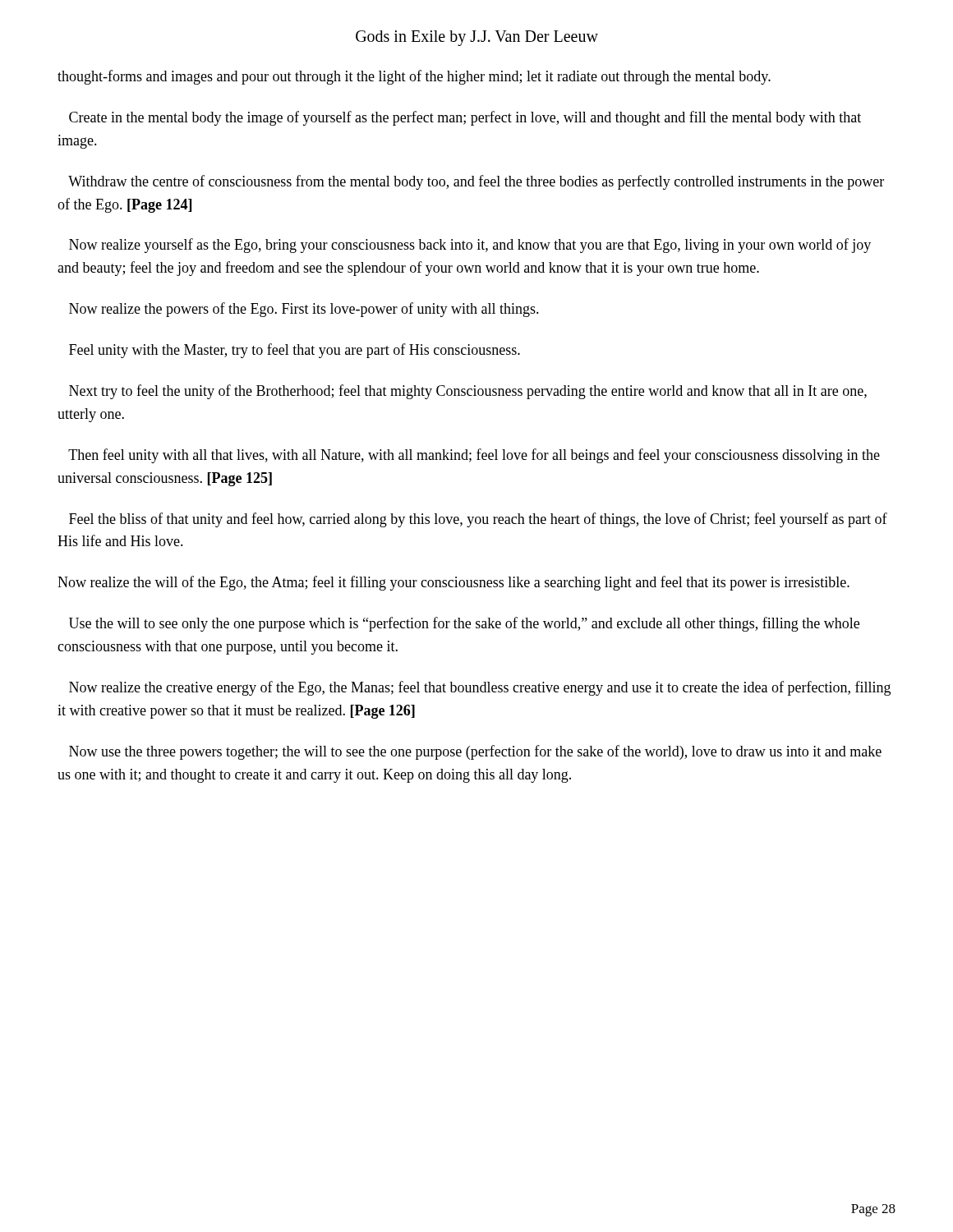Find the block on this page that starts "Feel unity with the Master, try to feel"
This screenshot has height=1232, width=953.
289,350
